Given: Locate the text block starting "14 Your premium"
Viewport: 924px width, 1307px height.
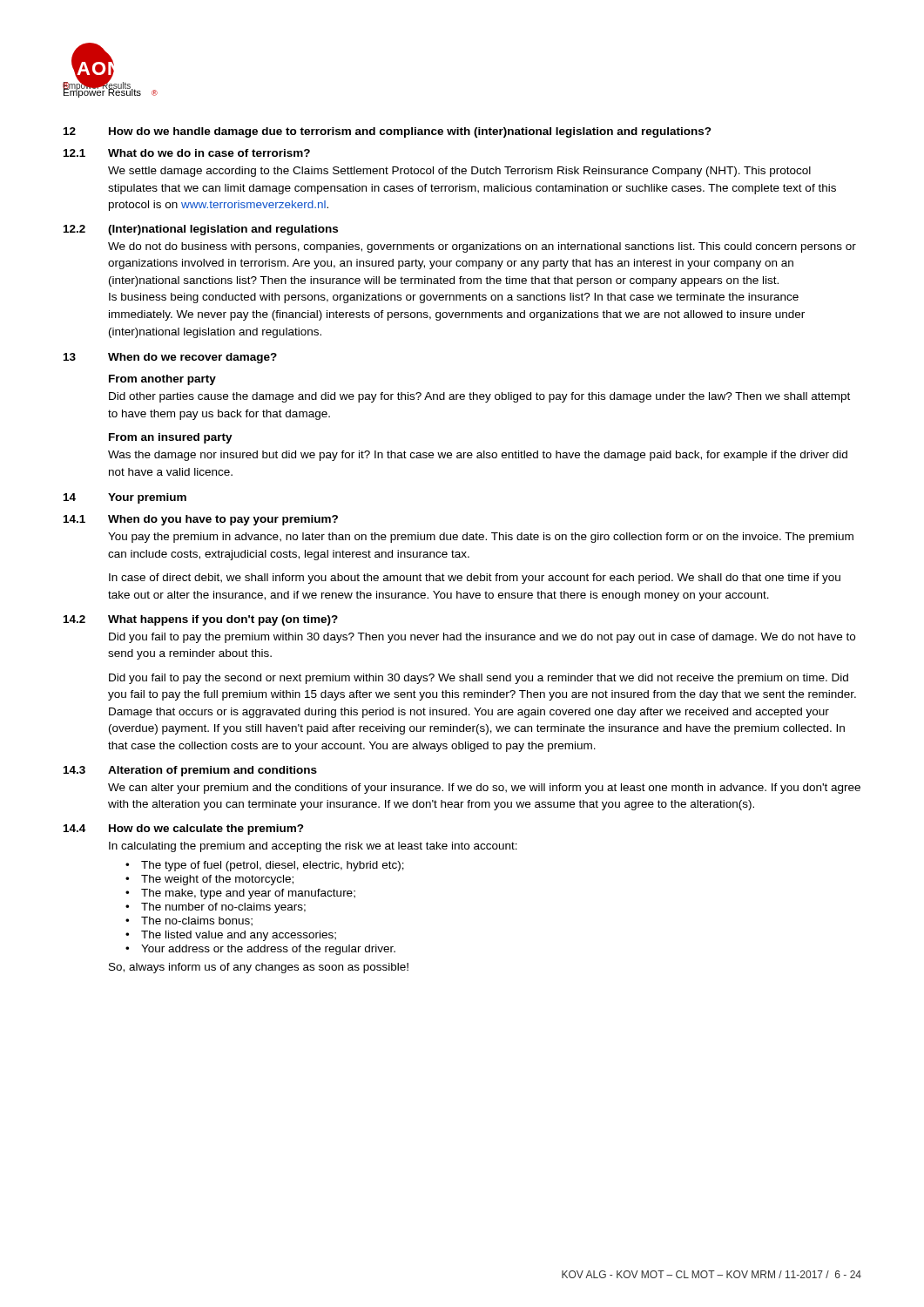Looking at the screenshot, I should point(125,497).
